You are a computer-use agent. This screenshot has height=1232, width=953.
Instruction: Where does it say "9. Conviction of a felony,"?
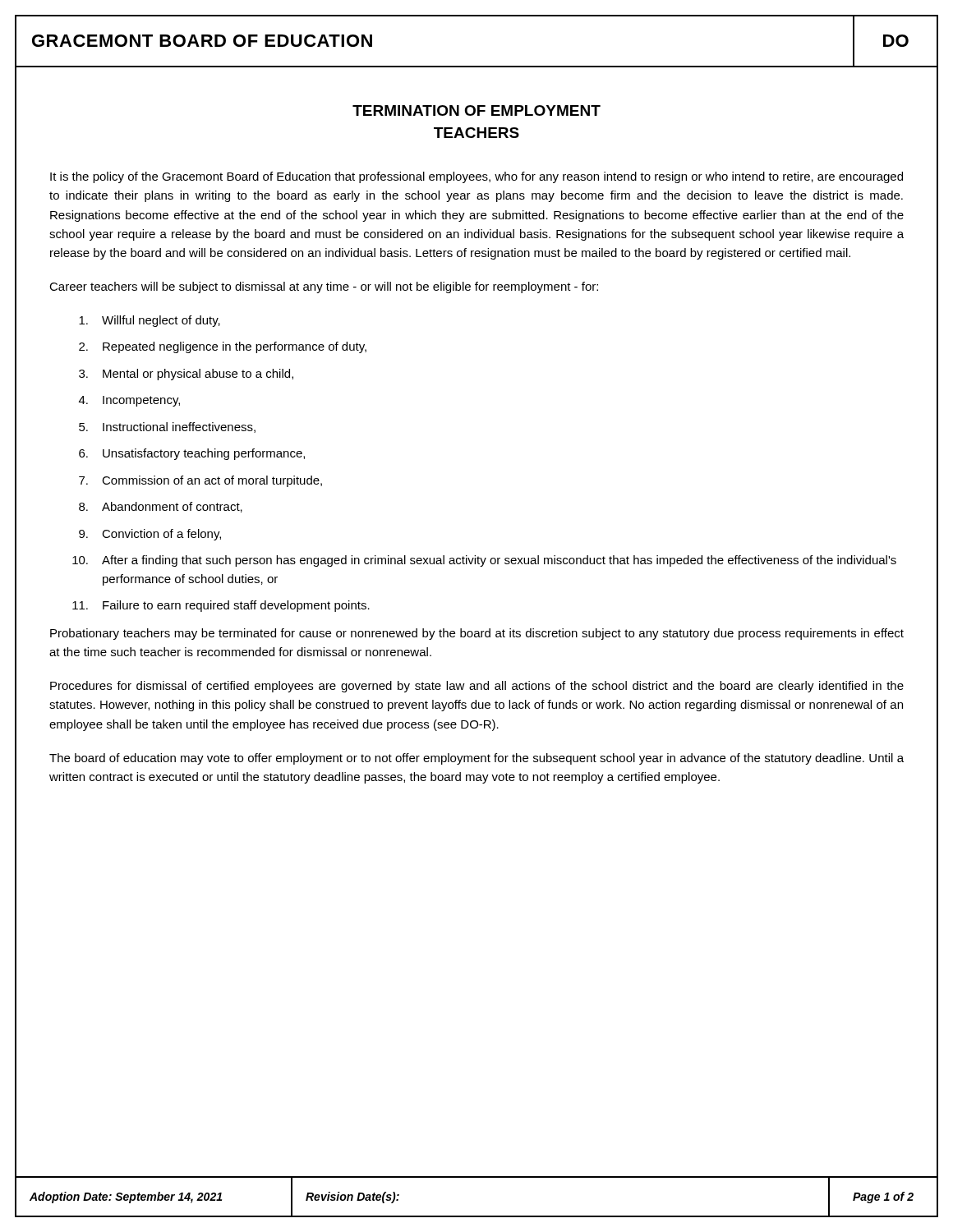(x=150, y=535)
